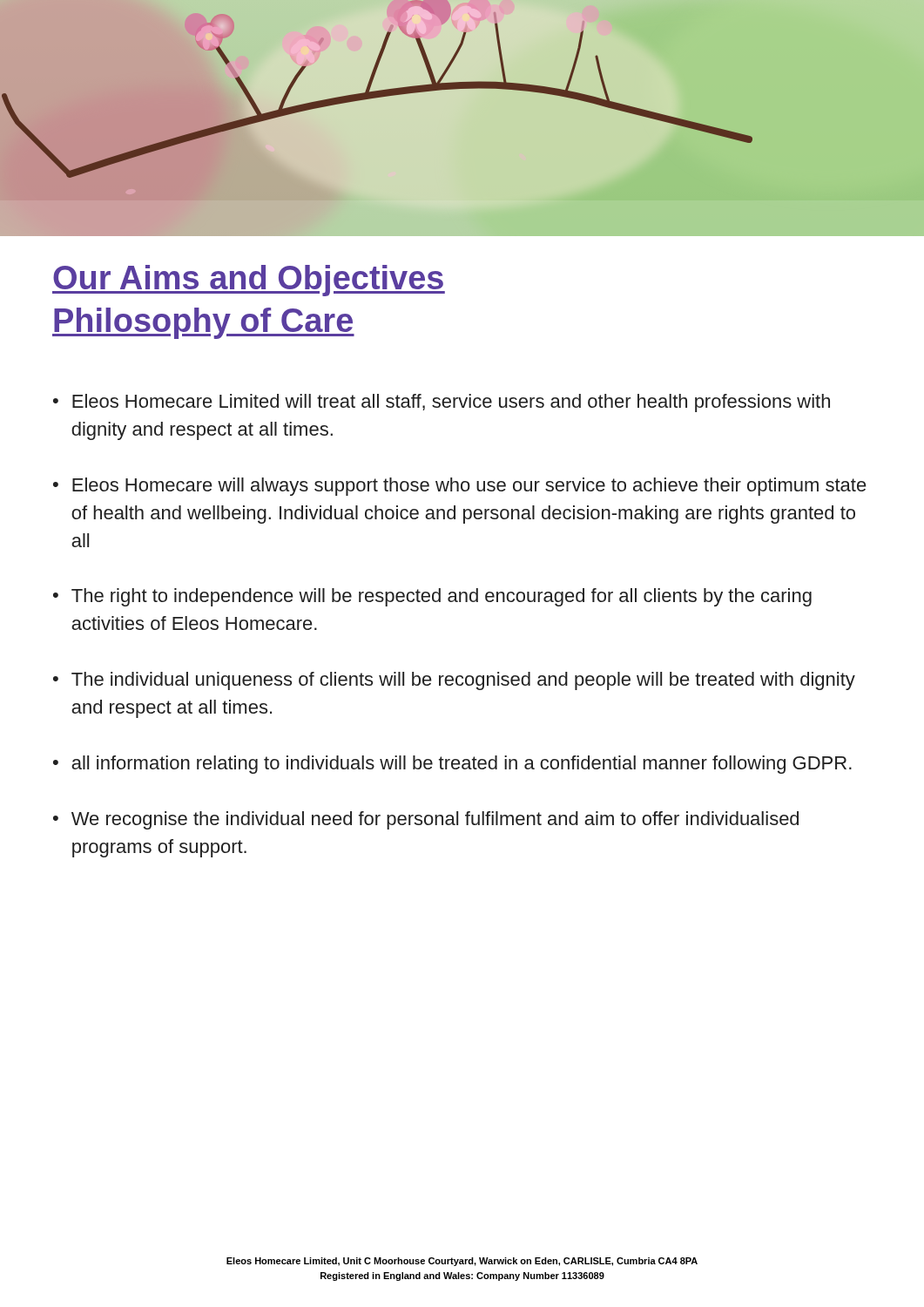The width and height of the screenshot is (924, 1307).
Task: Find the photo
Action: (462, 122)
